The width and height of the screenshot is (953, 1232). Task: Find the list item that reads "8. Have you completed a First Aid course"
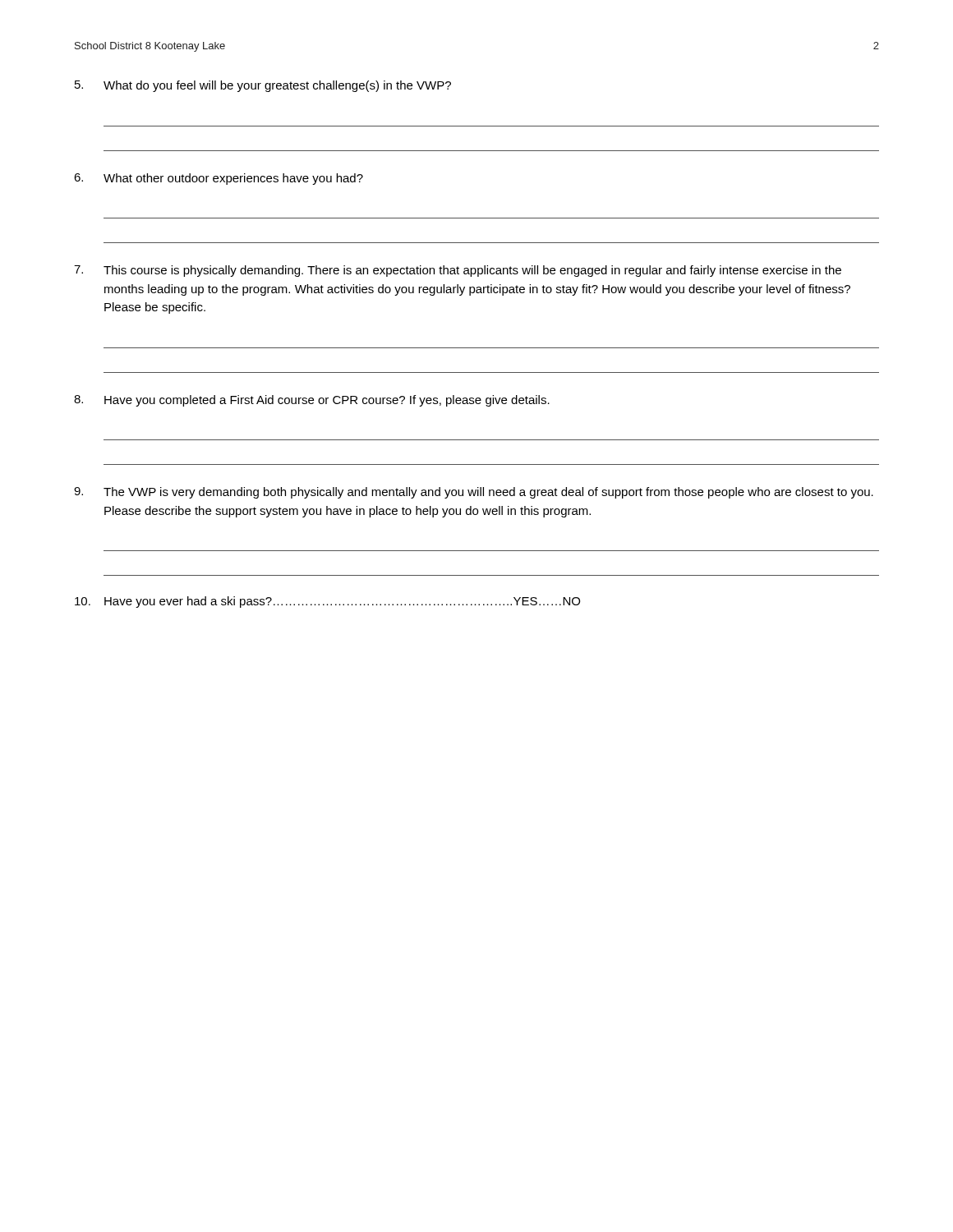476,400
